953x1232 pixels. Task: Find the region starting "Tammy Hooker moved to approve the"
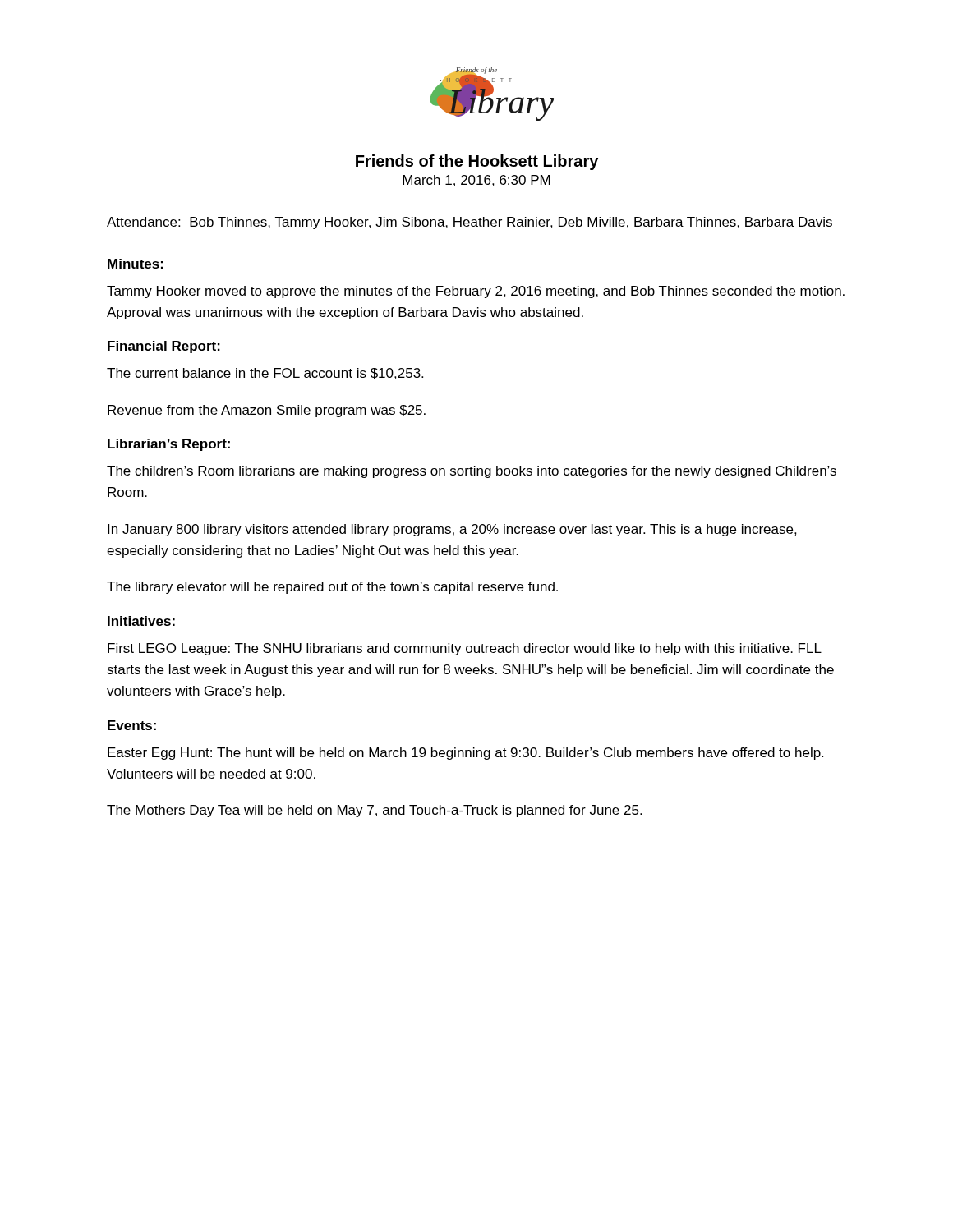pos(476,302)
